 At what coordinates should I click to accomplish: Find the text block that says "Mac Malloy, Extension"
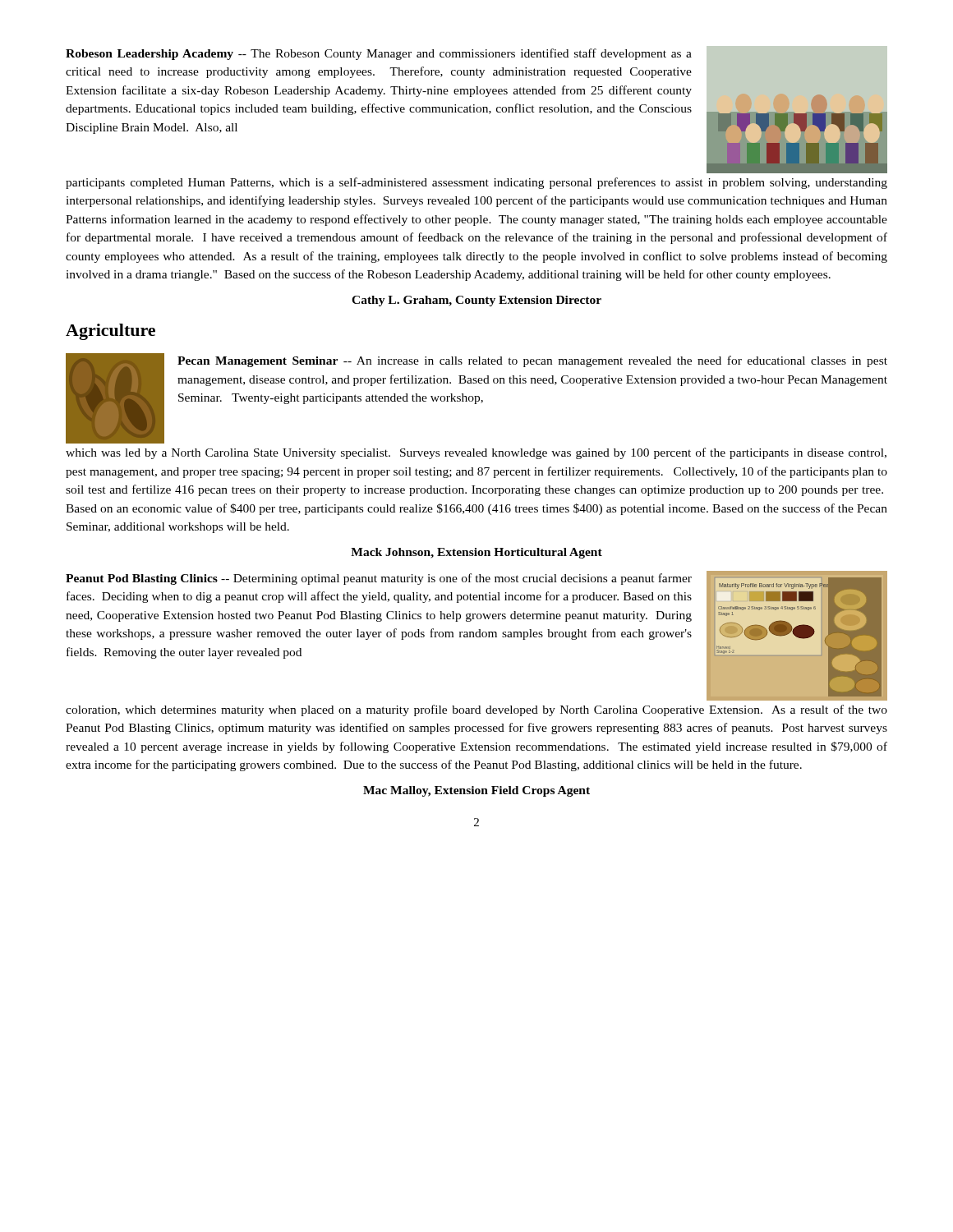[476, 790]
